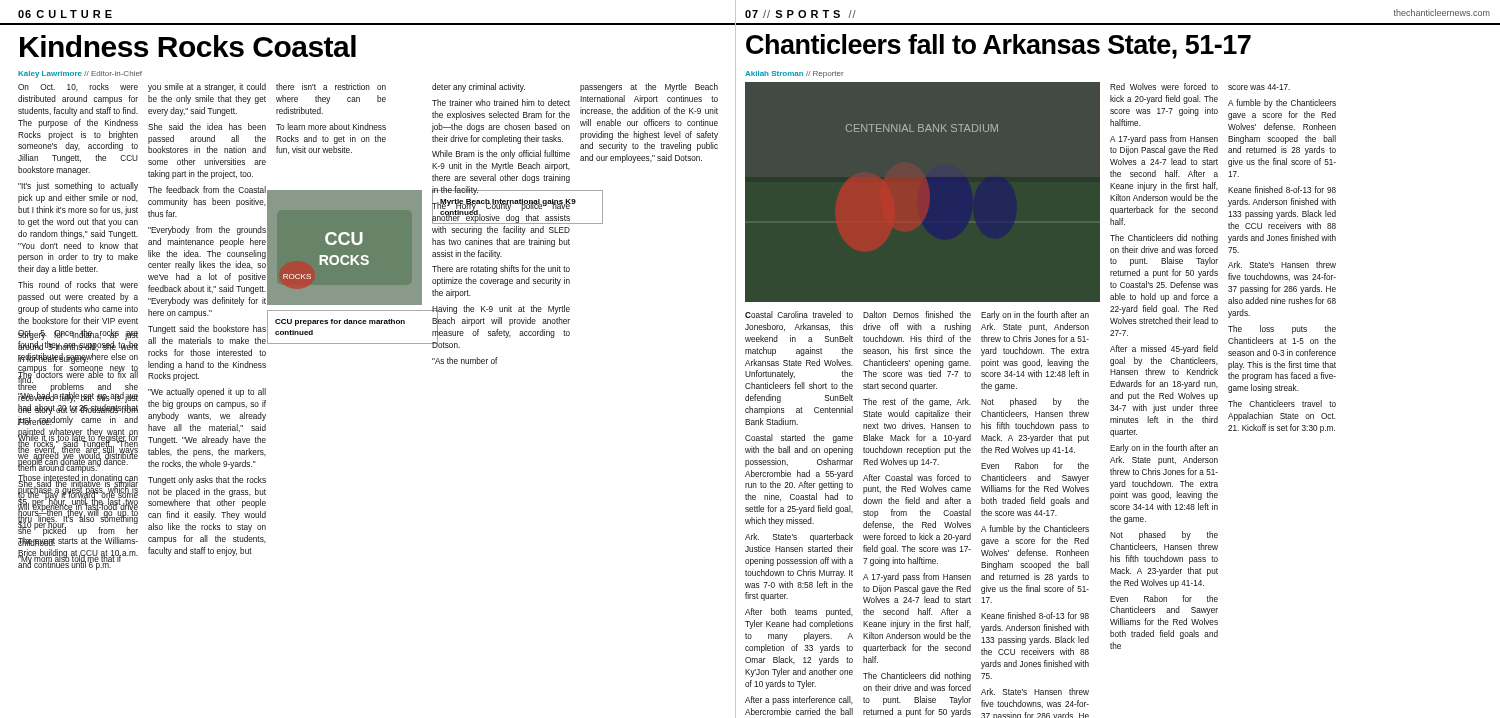Click on the passage starting "Kaley Lawrimore // Editor-in-Chief"

pyautogui.click(x=80, y=73)
